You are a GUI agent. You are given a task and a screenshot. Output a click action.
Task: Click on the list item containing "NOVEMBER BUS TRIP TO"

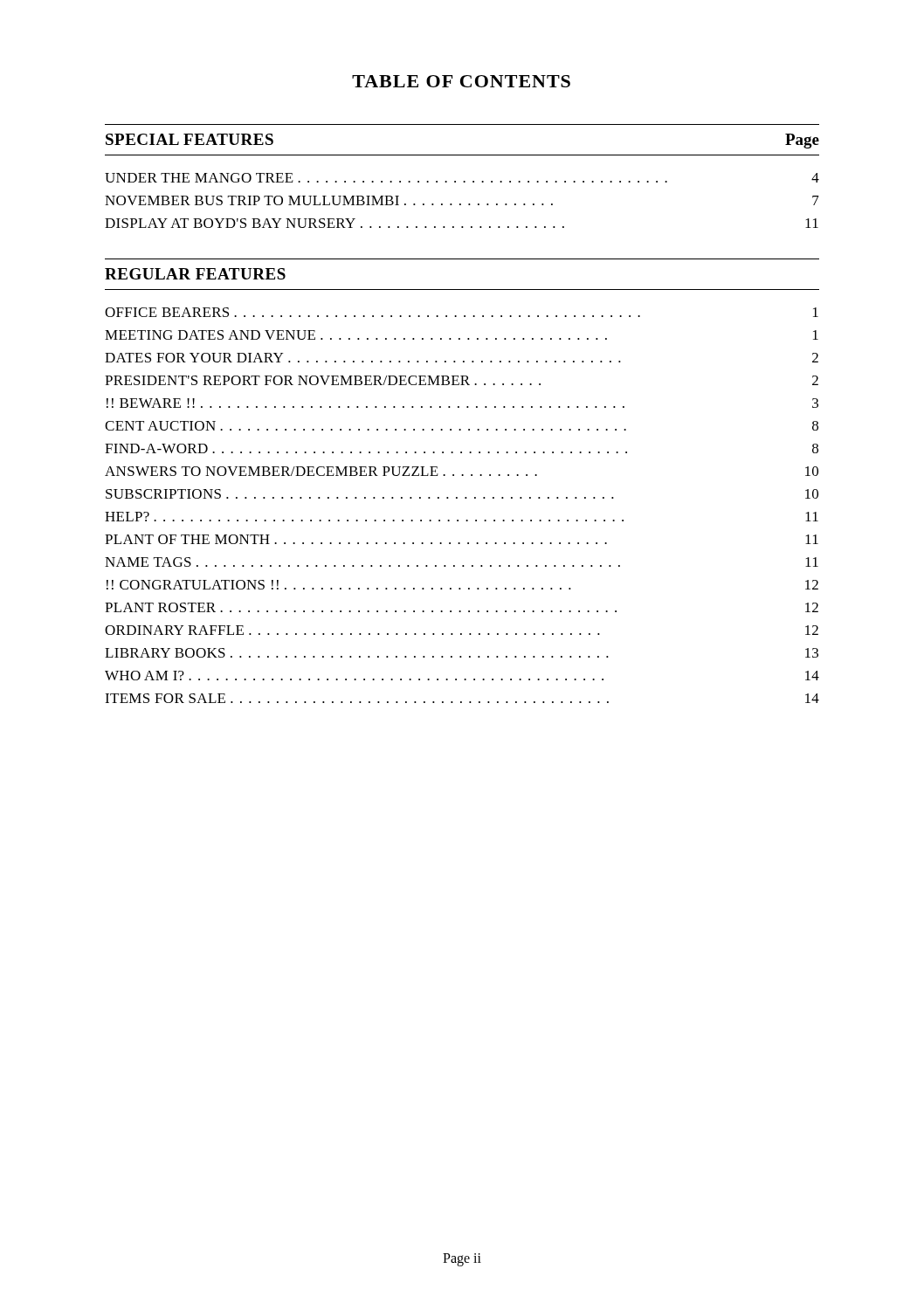click(462, 201)
